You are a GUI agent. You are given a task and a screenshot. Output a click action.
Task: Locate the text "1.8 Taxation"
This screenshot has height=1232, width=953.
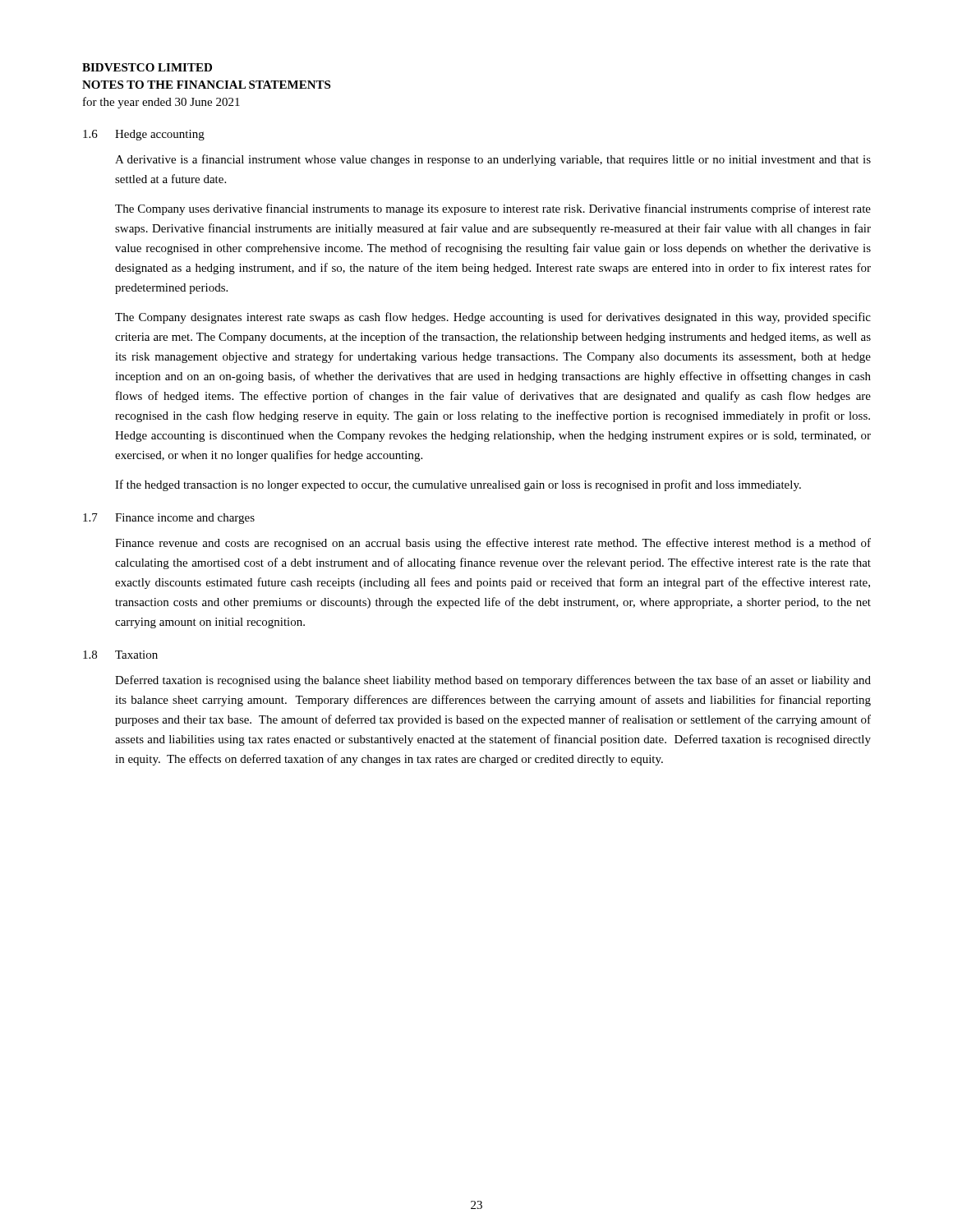[x=120, y=655]
